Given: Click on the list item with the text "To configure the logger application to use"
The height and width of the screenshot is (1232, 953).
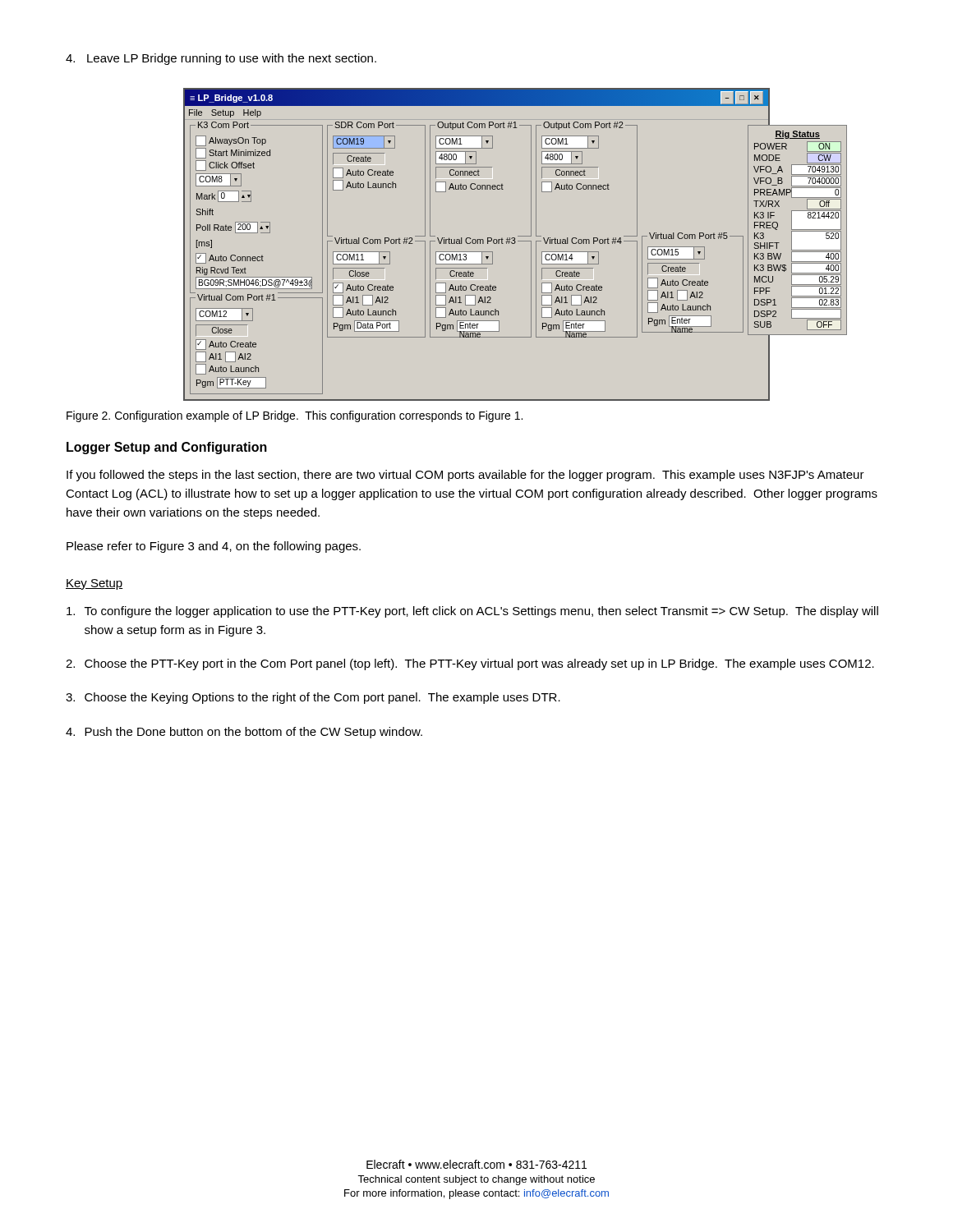Looking at the screenshot, I should 476,620.
